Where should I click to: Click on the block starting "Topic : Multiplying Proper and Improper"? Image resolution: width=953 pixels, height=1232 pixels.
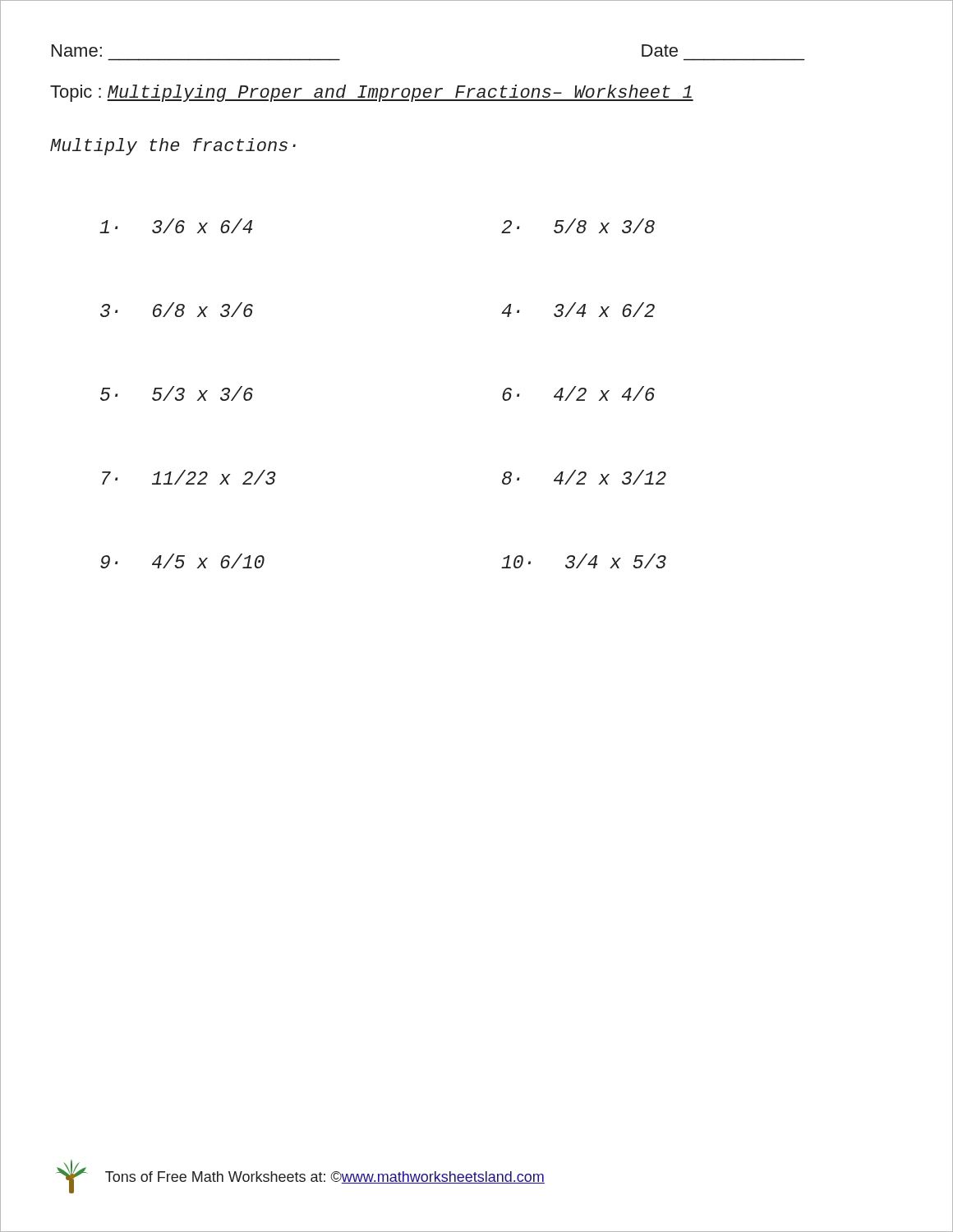coord(372,92)
